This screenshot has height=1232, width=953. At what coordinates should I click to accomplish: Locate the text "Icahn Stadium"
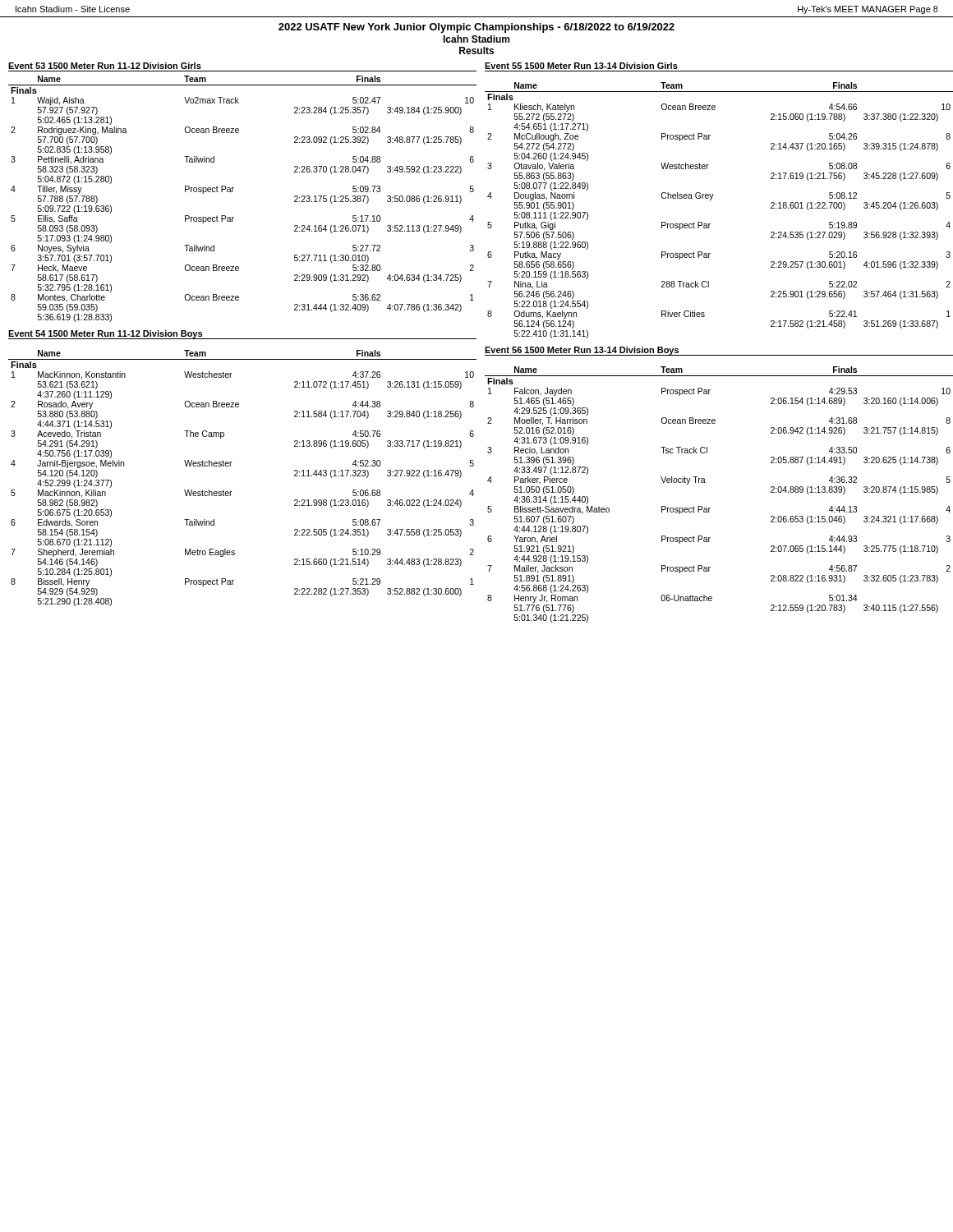476,39
